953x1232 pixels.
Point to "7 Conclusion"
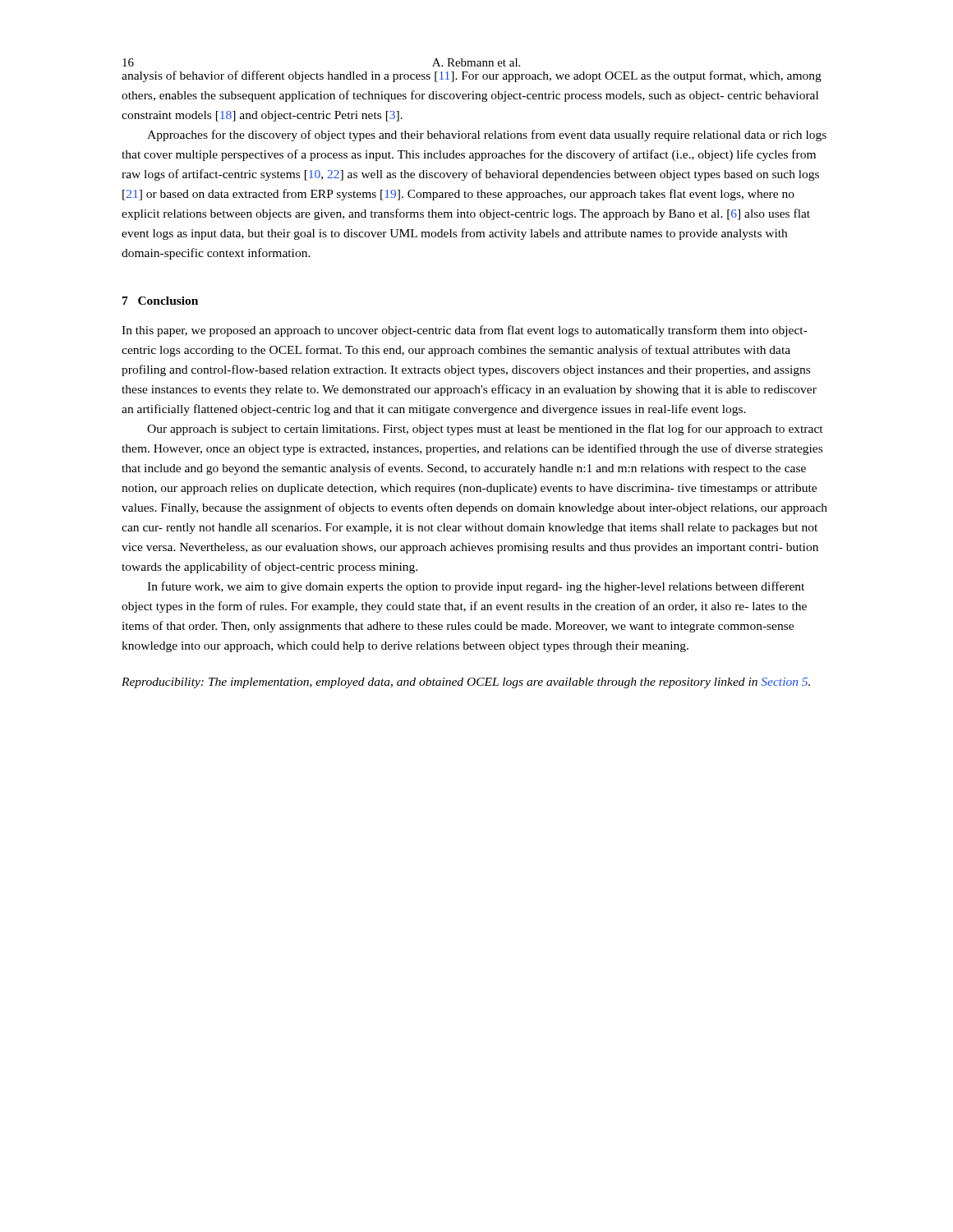click(x=160, y=300)
